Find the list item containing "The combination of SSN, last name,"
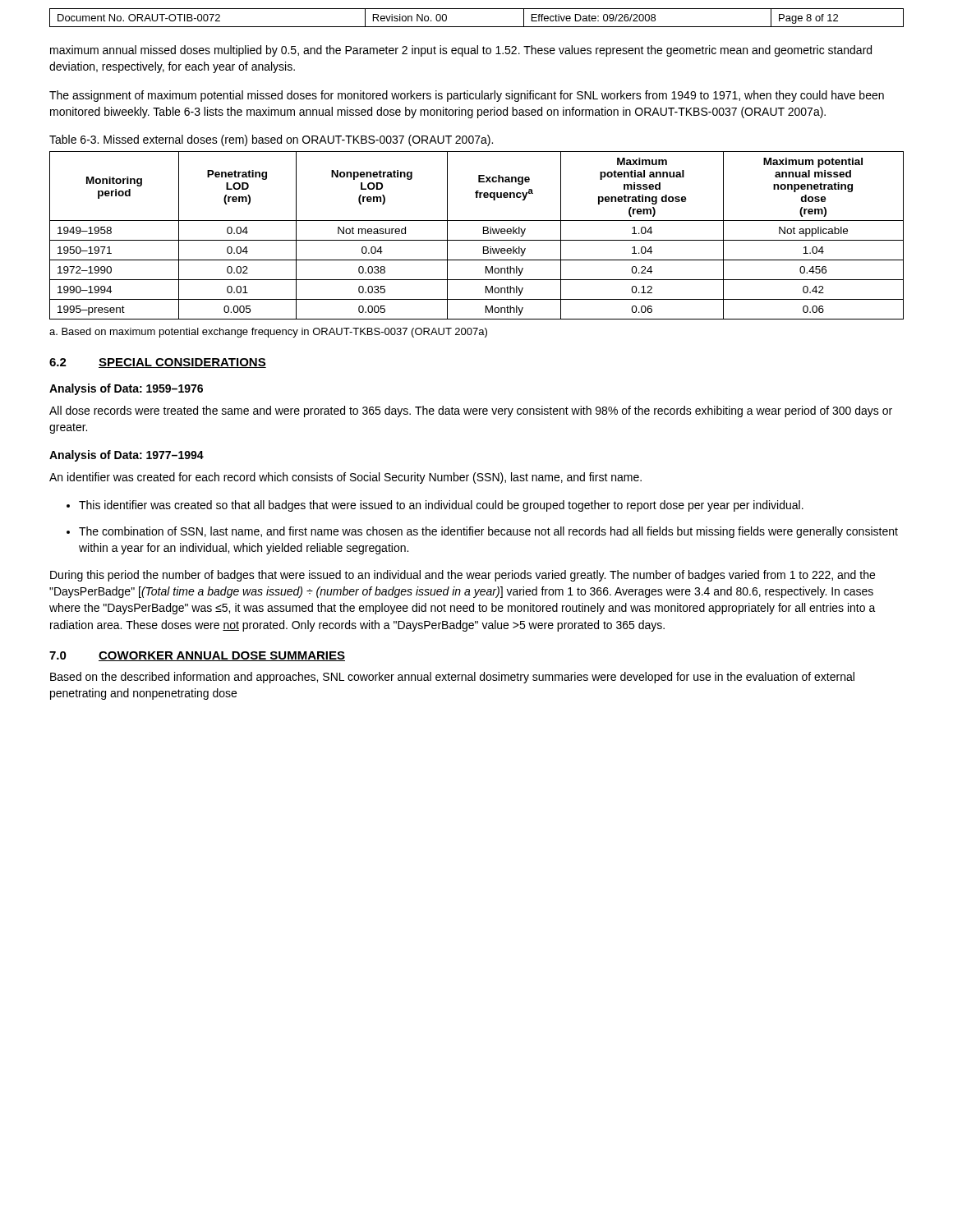The width and height of the screenshot is (953, 1232). [488, 540]
